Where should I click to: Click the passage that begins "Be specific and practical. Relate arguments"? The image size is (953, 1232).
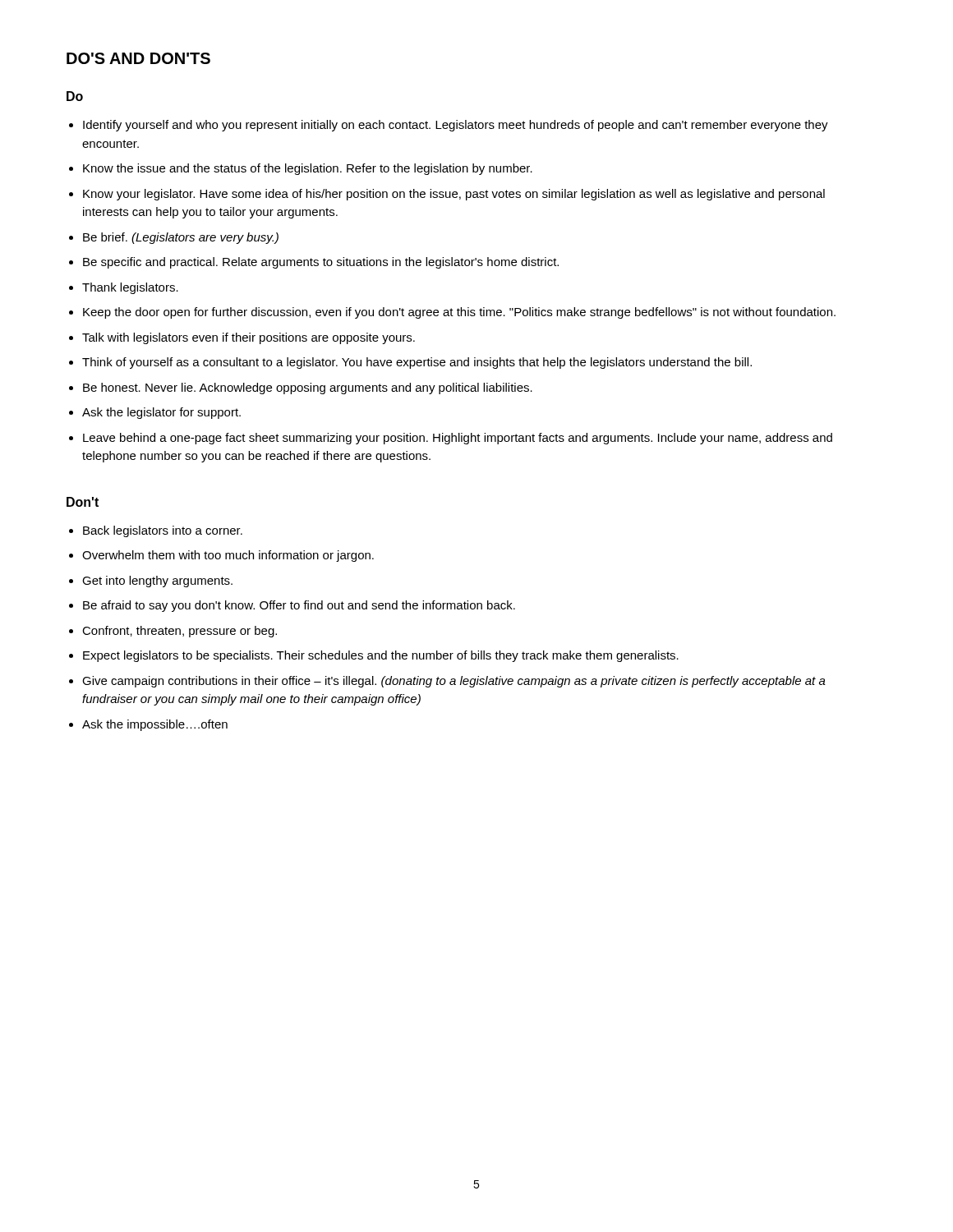tap(321, 262)
